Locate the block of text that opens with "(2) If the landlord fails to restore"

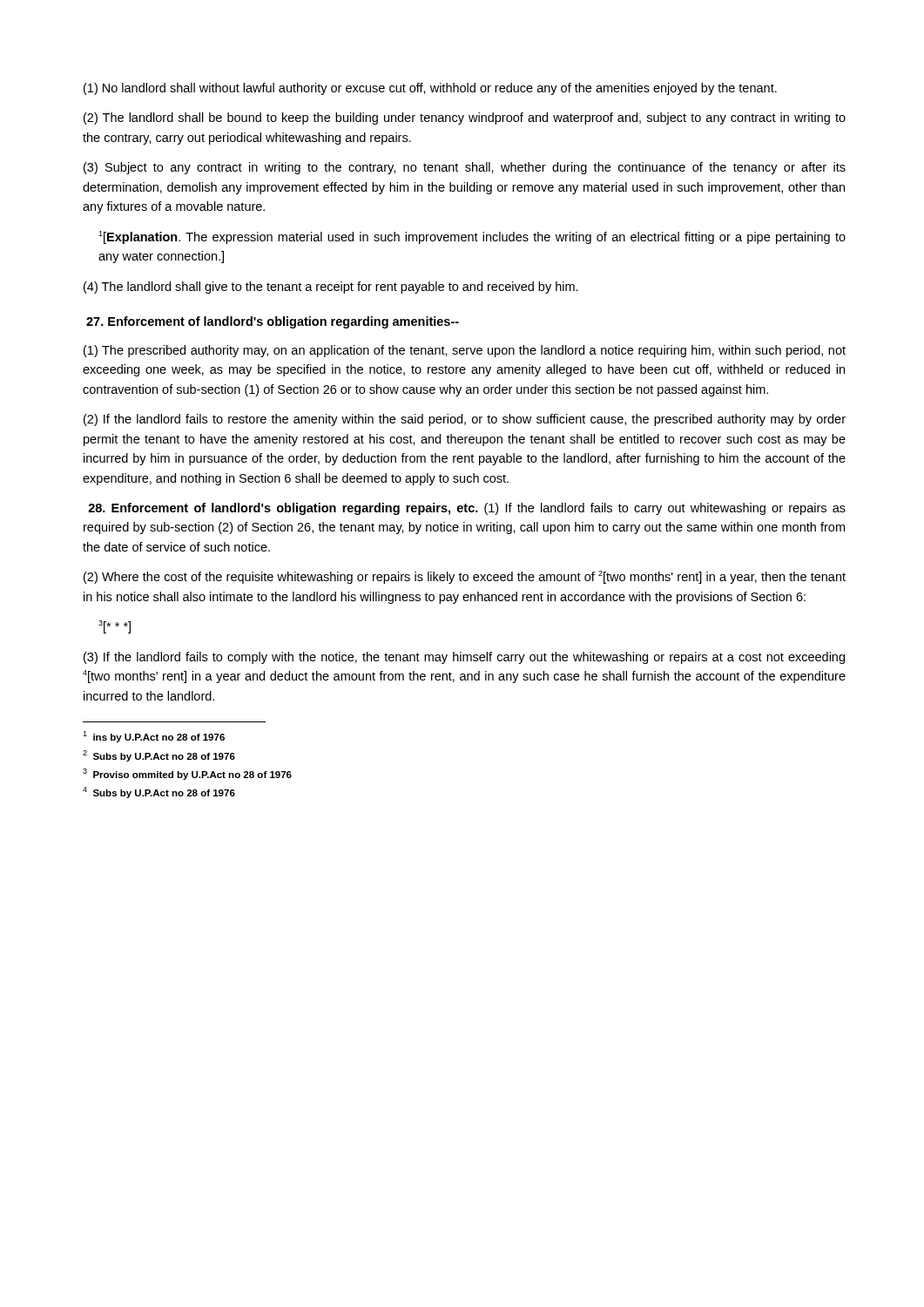pyautogui.click(x=464, y=449)
